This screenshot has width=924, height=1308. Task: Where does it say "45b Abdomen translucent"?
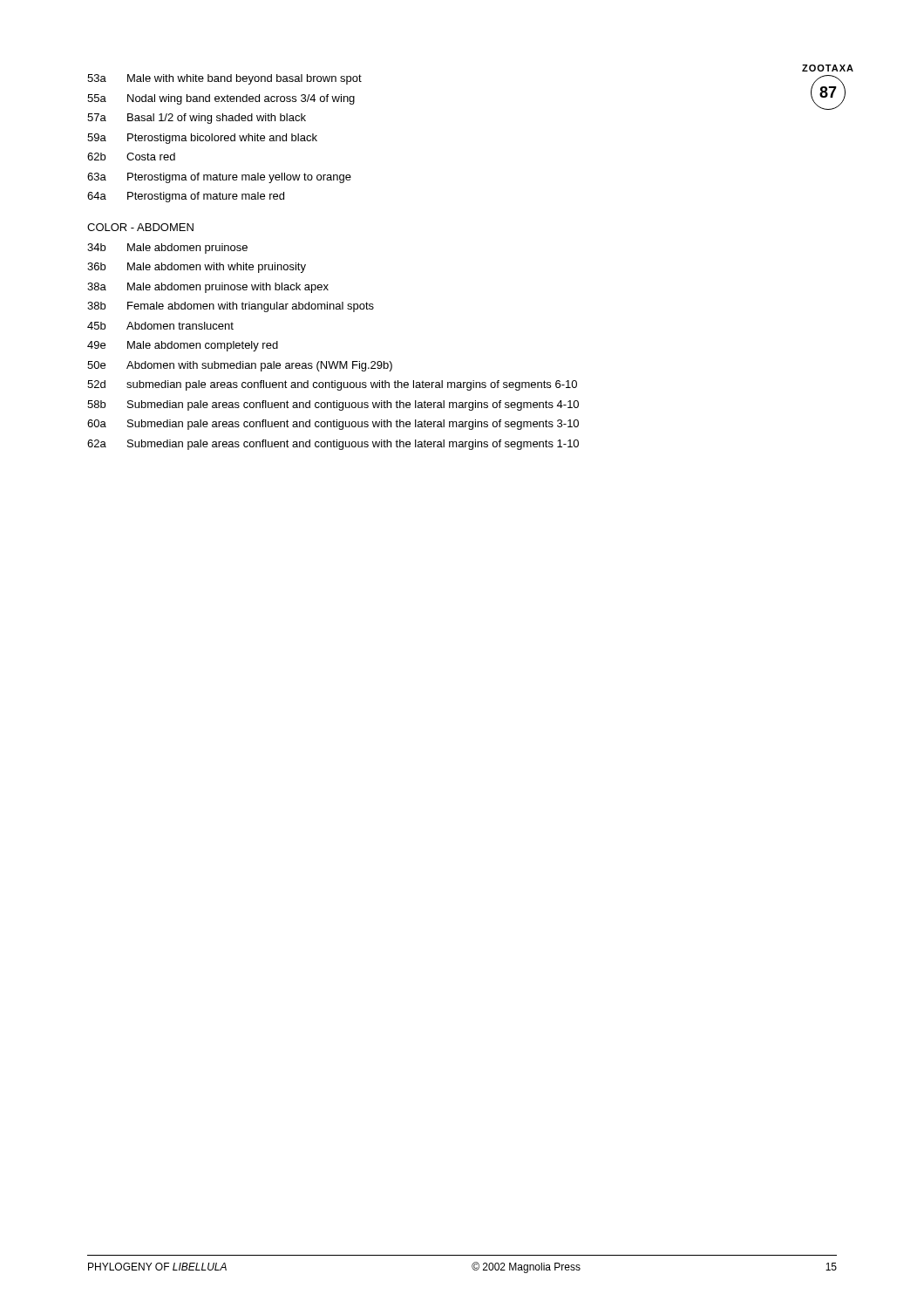pos(160,325)
